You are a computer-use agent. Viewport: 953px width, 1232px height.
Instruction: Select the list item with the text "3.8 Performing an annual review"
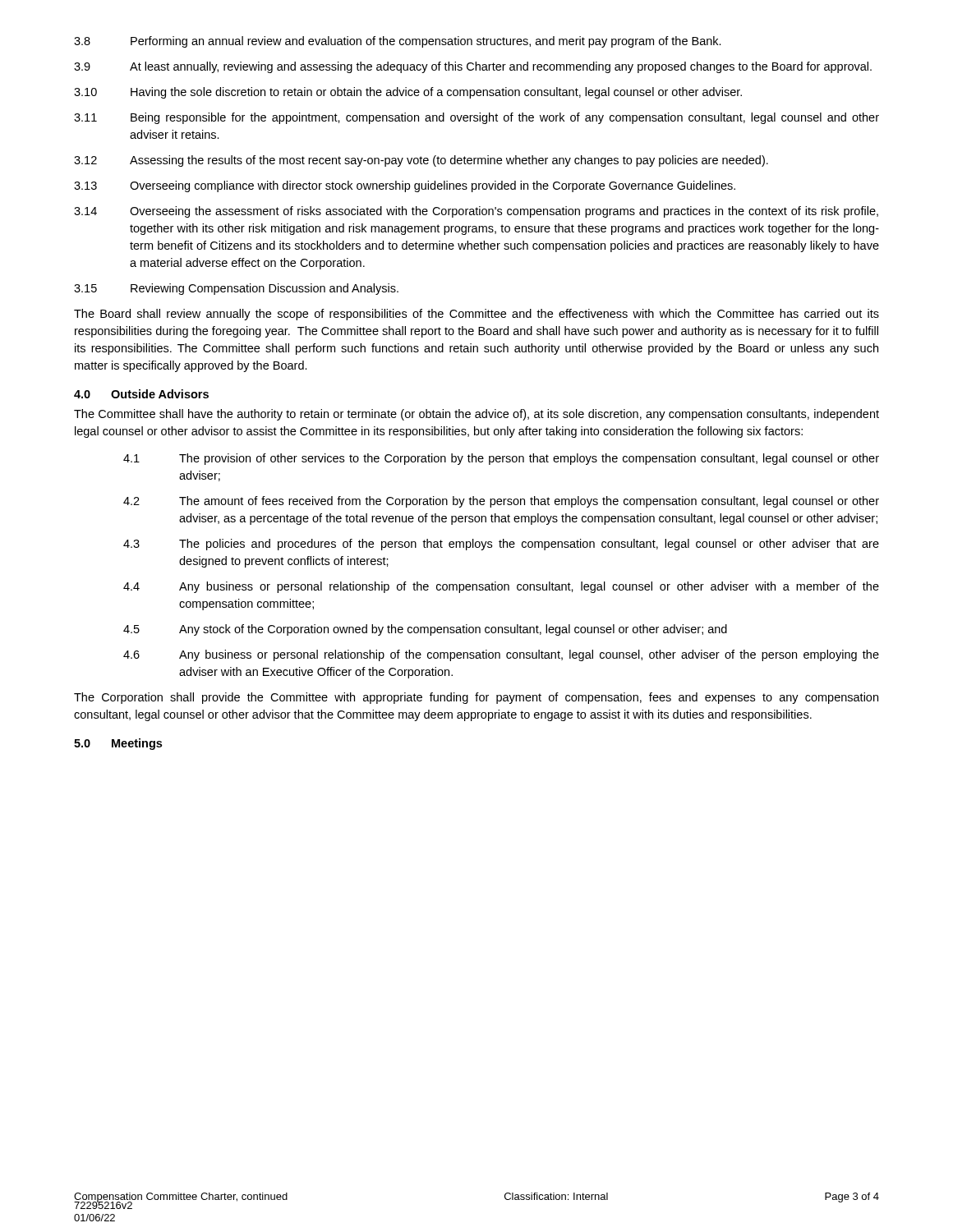pos(476,42)
